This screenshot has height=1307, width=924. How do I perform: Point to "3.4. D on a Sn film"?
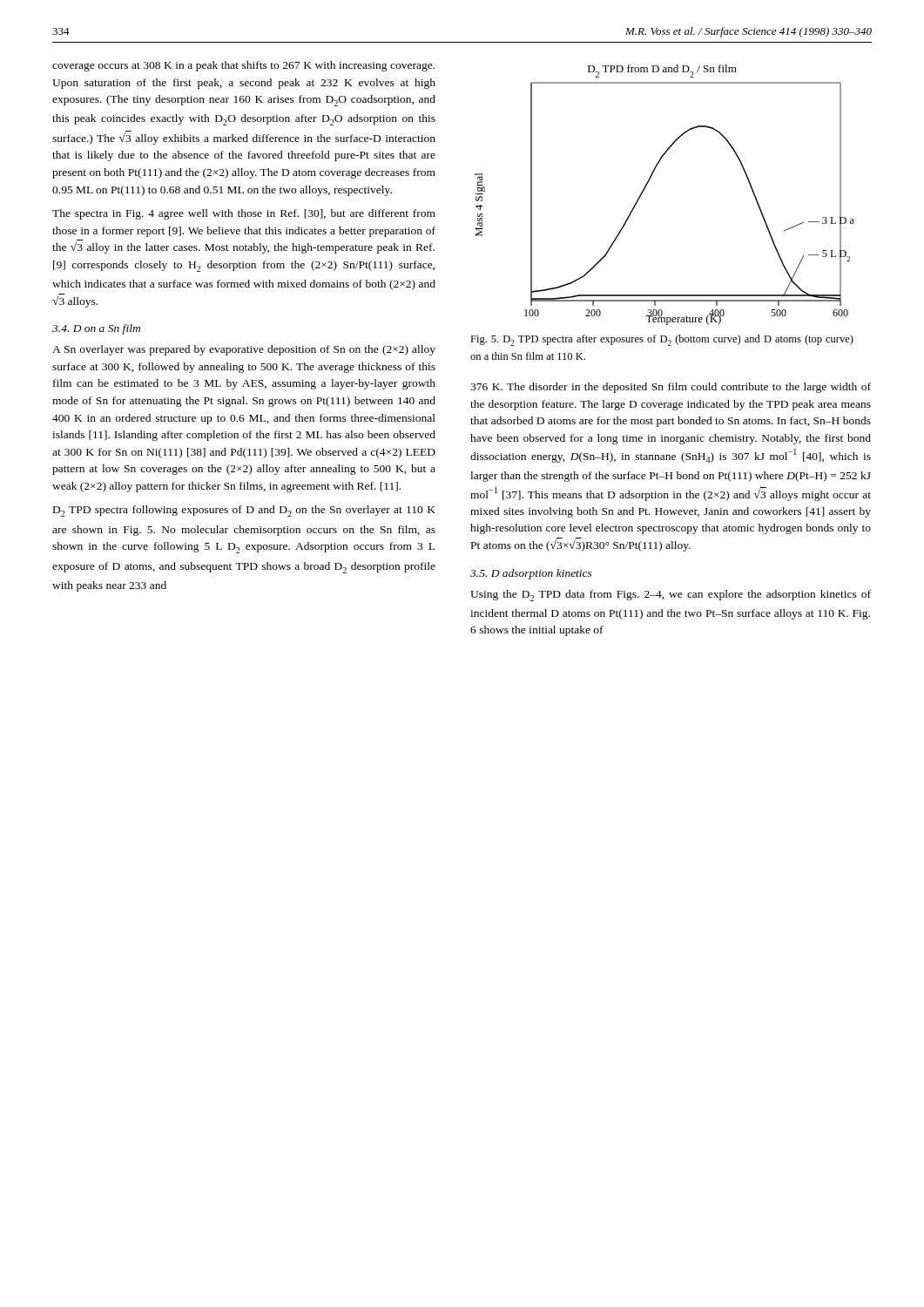[x=97, y=328]
